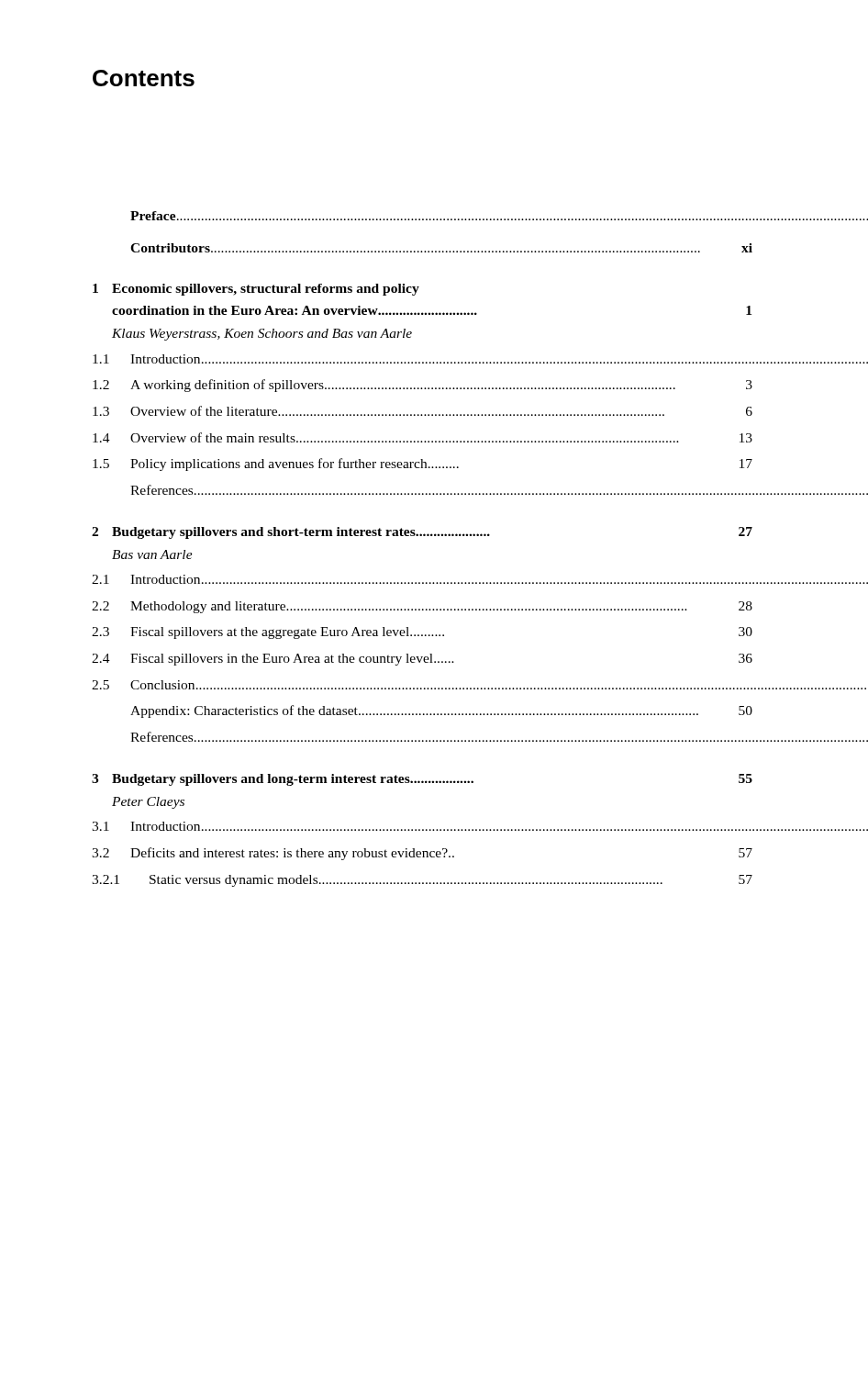
Task: Locate the element starting "Klaus Weyerstrass, Koen"
Action: 262,335
